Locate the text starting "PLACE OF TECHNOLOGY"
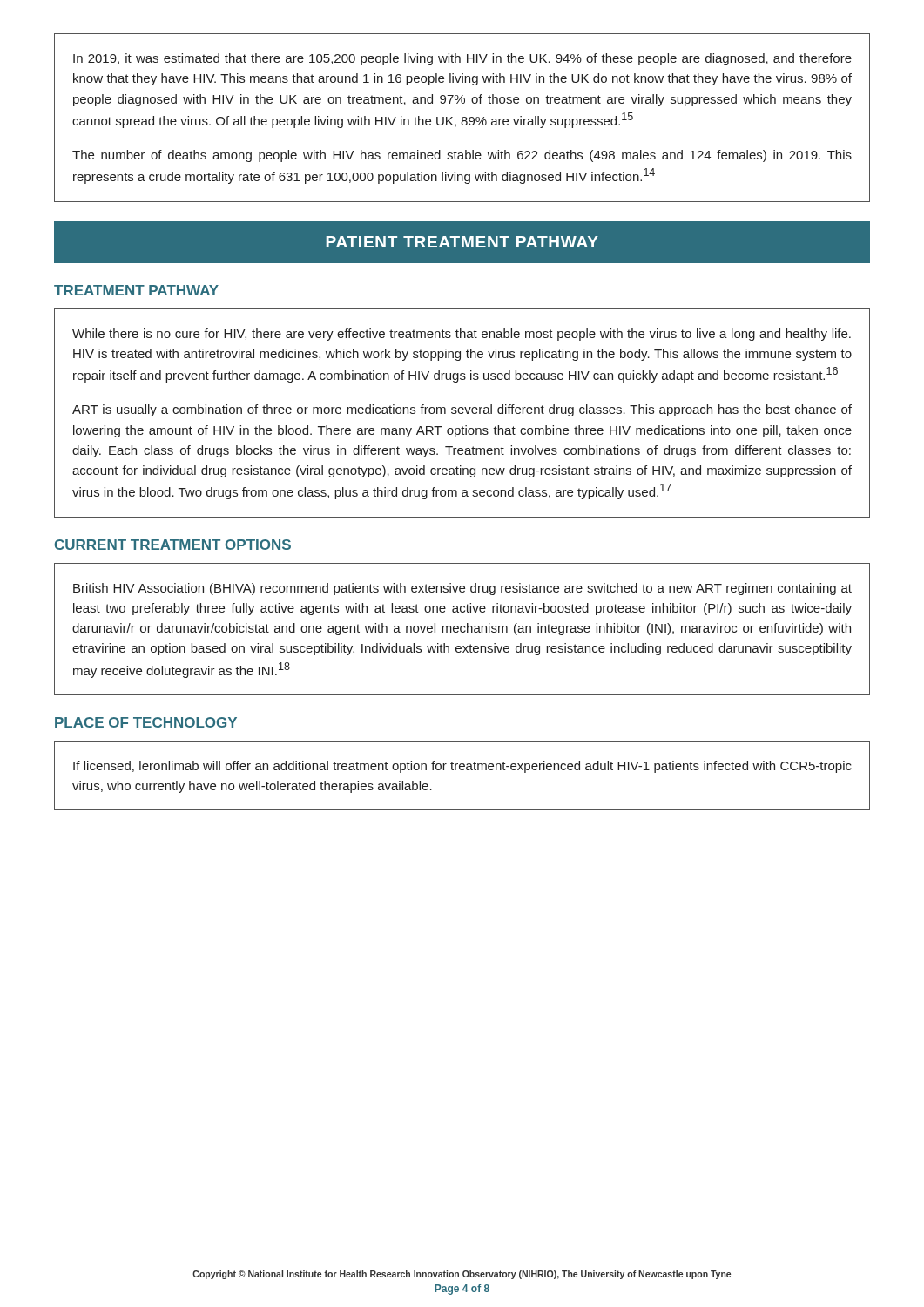The image size is (924, 1307). tap(146, 722)
